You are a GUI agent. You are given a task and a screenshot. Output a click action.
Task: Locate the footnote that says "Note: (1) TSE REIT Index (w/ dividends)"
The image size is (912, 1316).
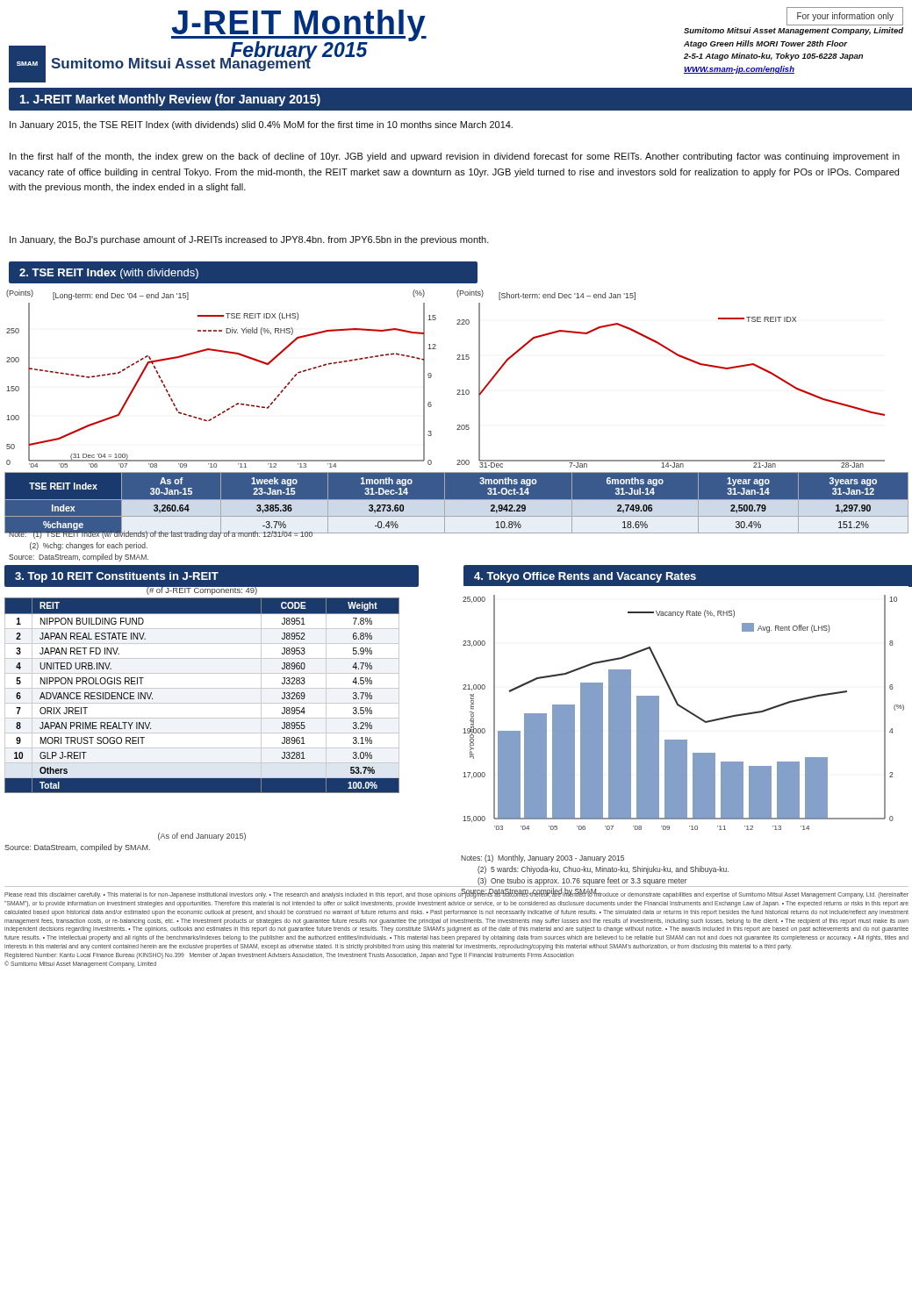(x=161, y=545)
